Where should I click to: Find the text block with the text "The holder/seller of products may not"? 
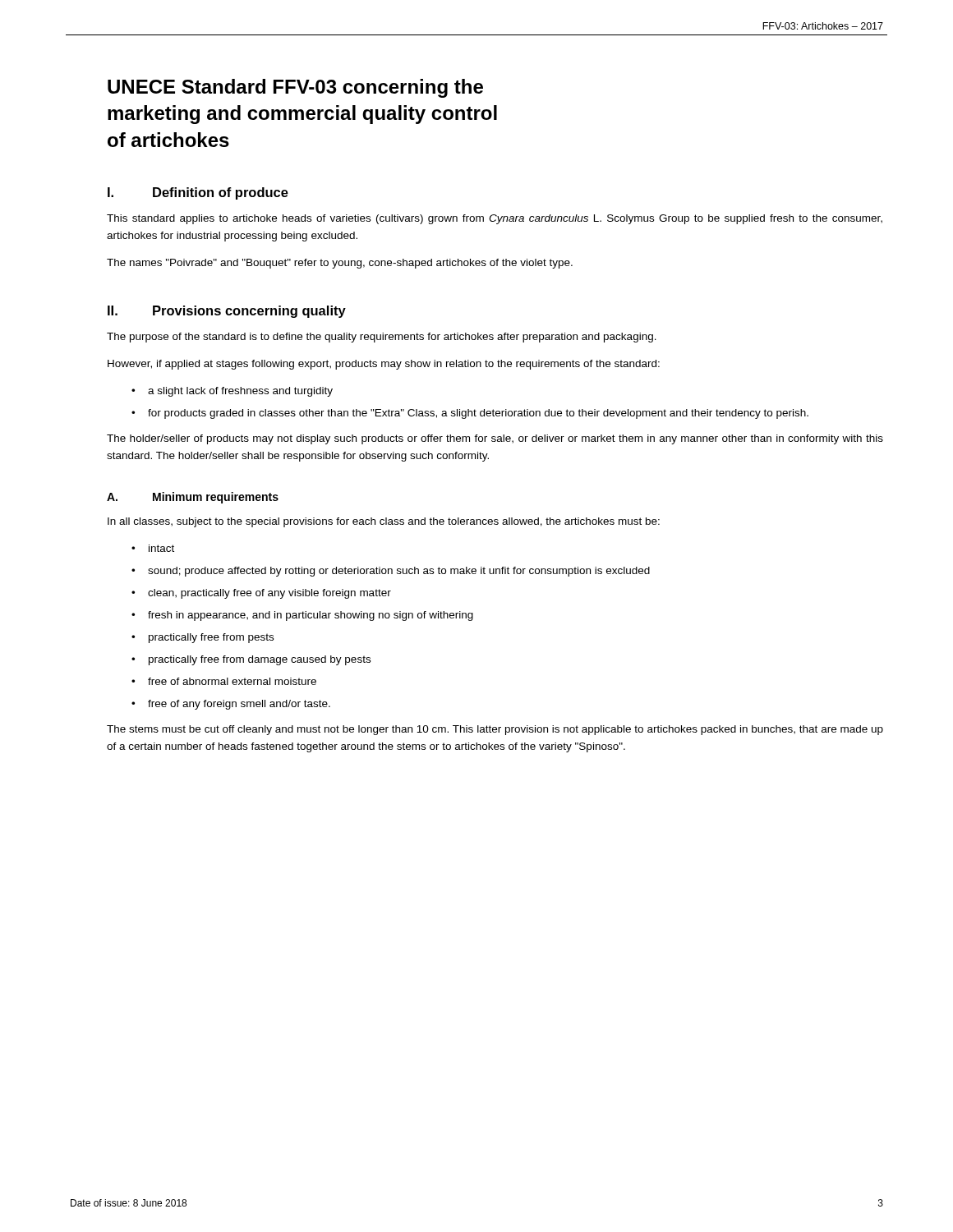point(495,446)
